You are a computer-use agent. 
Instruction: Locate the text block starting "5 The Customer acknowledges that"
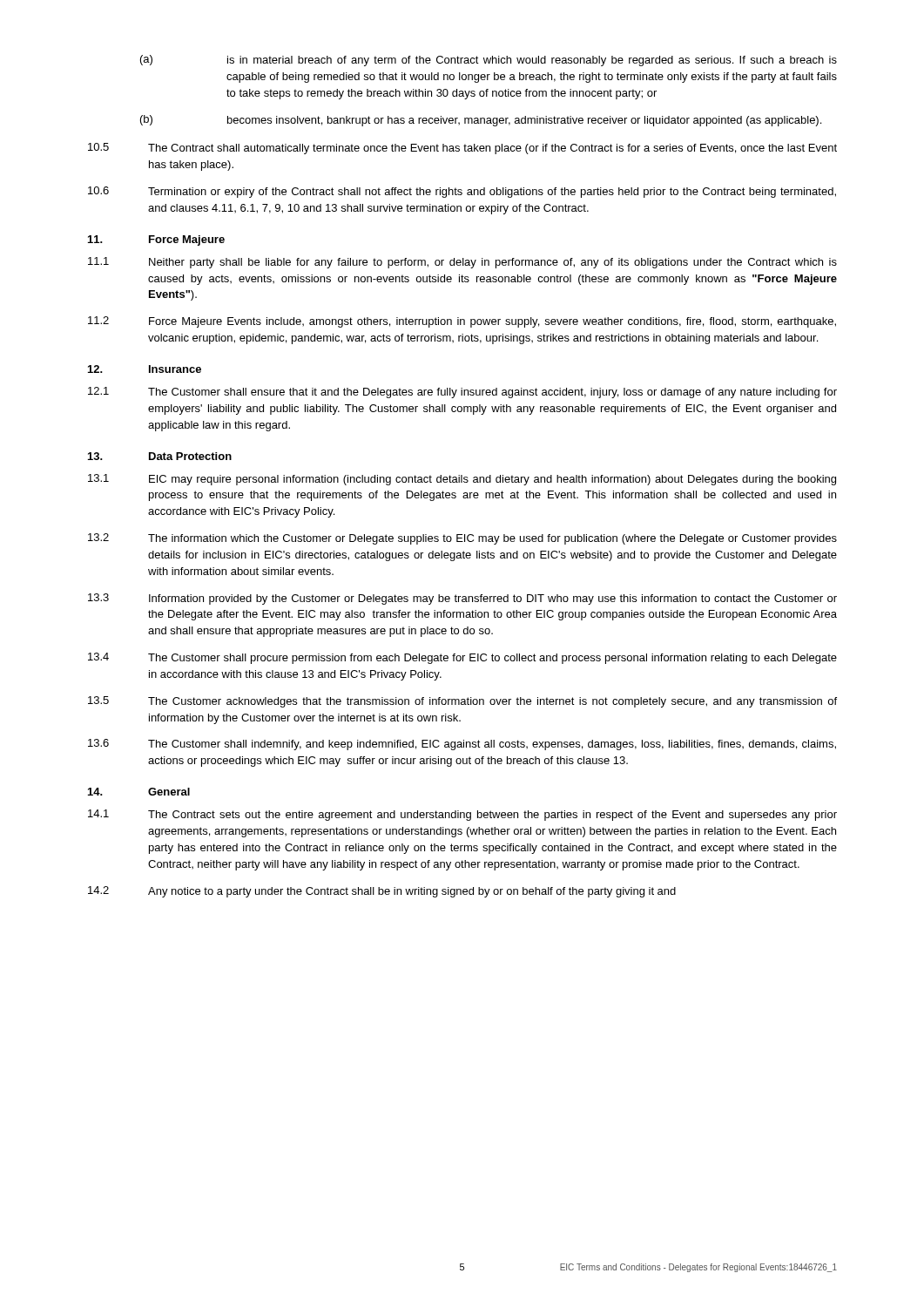click(462, 710)
